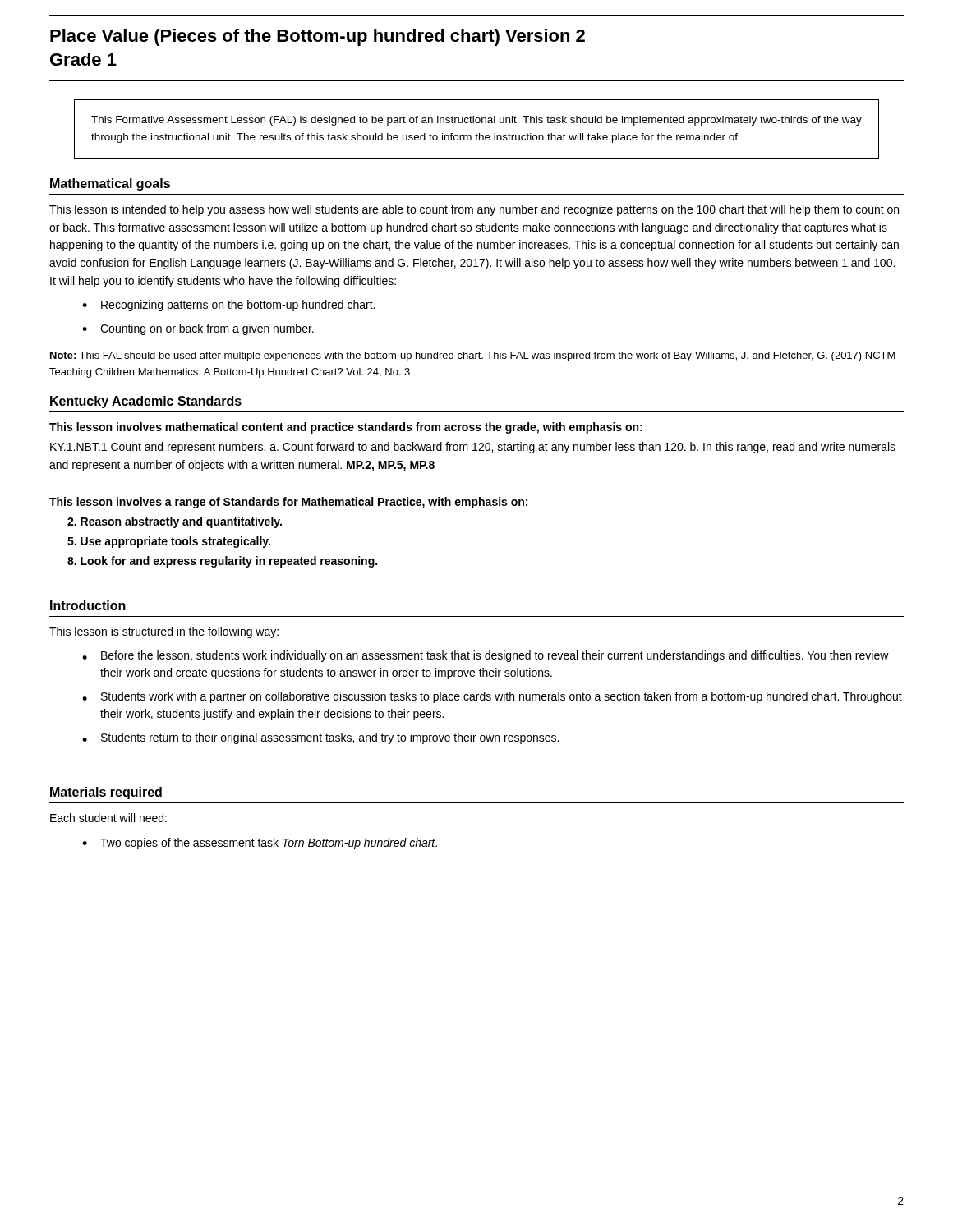
Task: Locate the block of text that opens with "KY.1.NBT.1 Count and represent numbers. a."
Action: pyautogui.click(x=472, y=456)
